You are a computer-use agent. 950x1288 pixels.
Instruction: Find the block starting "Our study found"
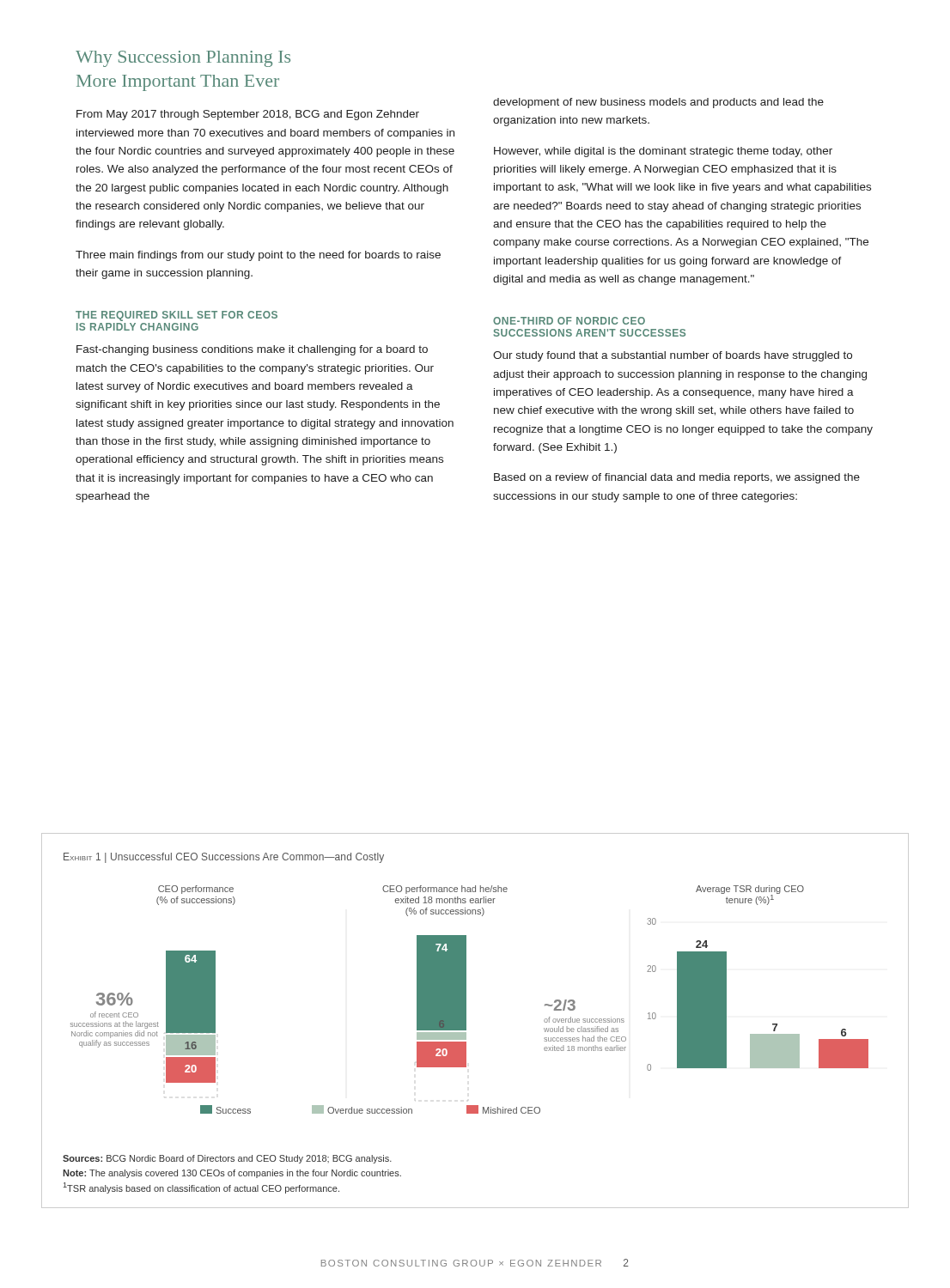point(684,401)
